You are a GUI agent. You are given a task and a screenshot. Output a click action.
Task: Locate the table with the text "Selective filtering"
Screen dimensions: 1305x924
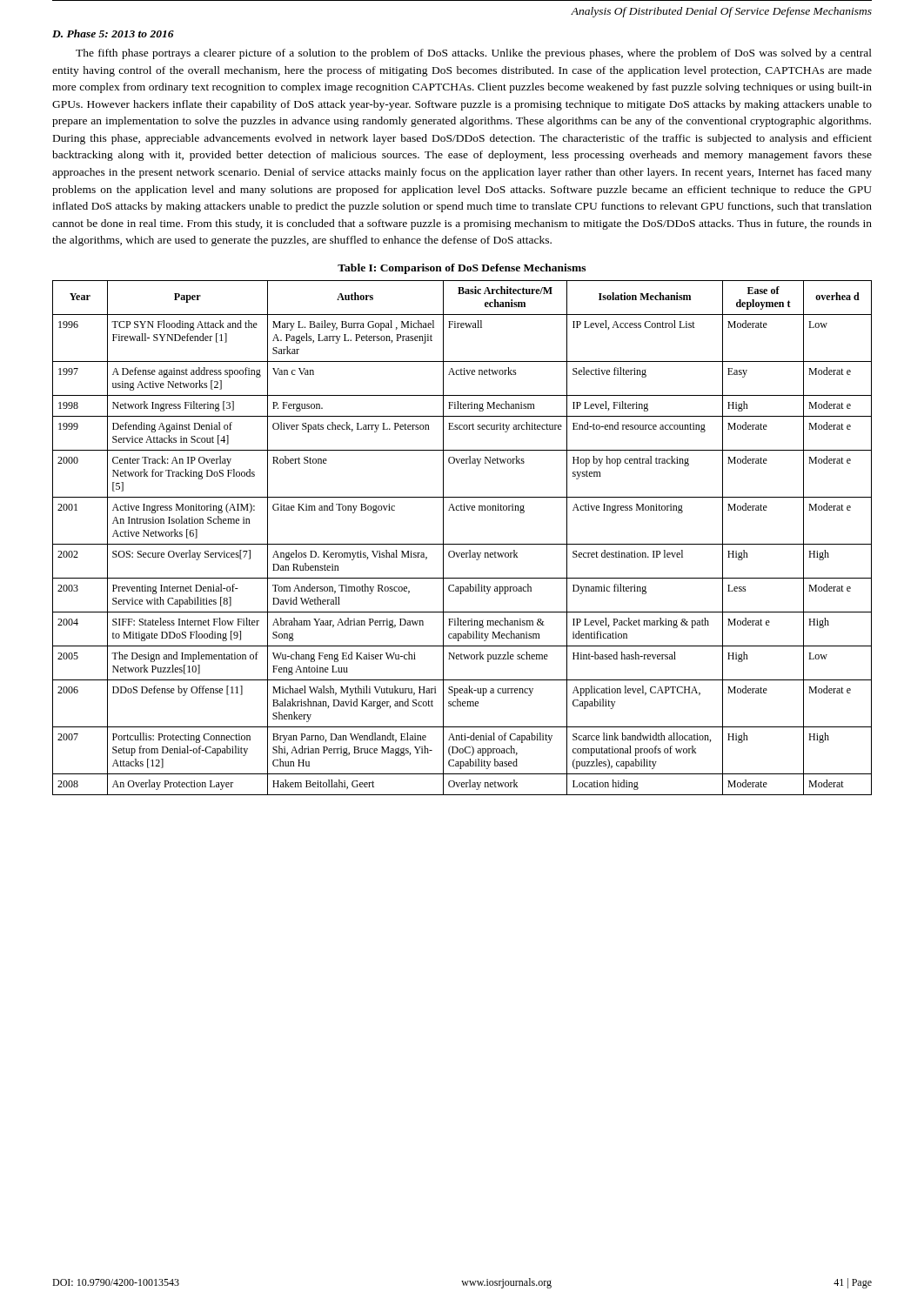coord(462,537)
